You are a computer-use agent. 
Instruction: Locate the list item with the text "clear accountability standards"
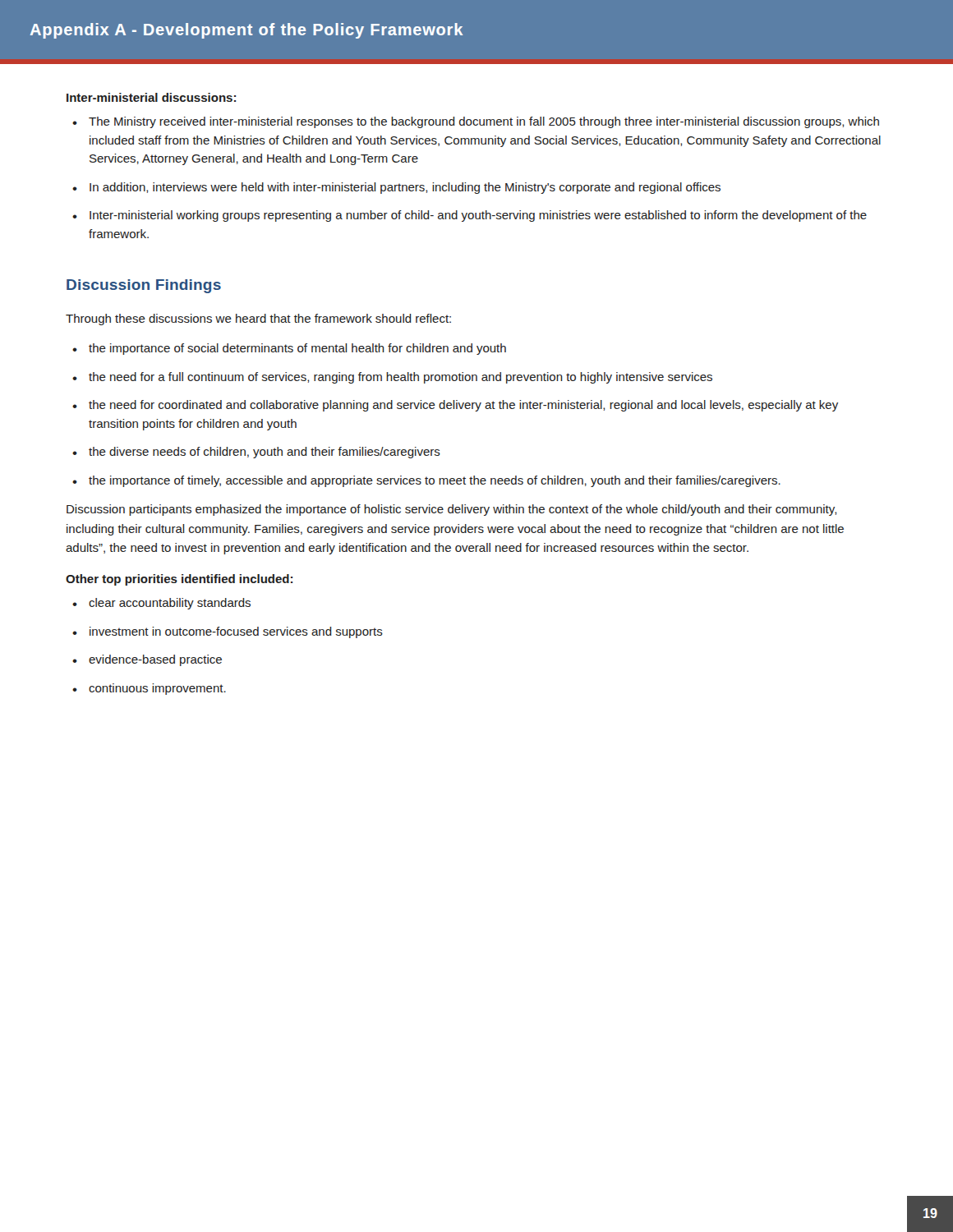pyautogui.click(x=170, y=602)
